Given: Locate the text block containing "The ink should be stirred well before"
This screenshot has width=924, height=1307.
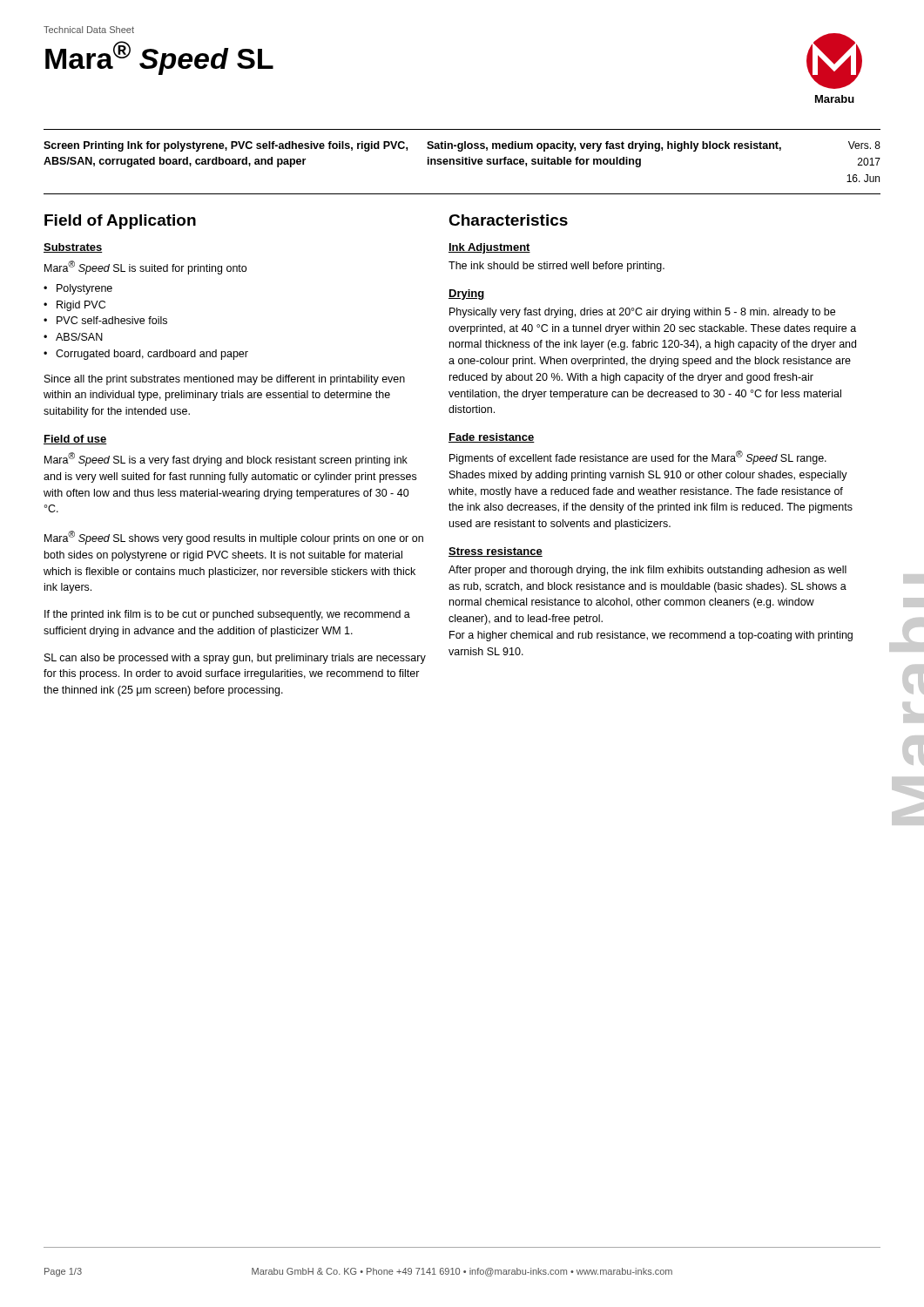Looking at the screenshot, I should tap(557, 266).
